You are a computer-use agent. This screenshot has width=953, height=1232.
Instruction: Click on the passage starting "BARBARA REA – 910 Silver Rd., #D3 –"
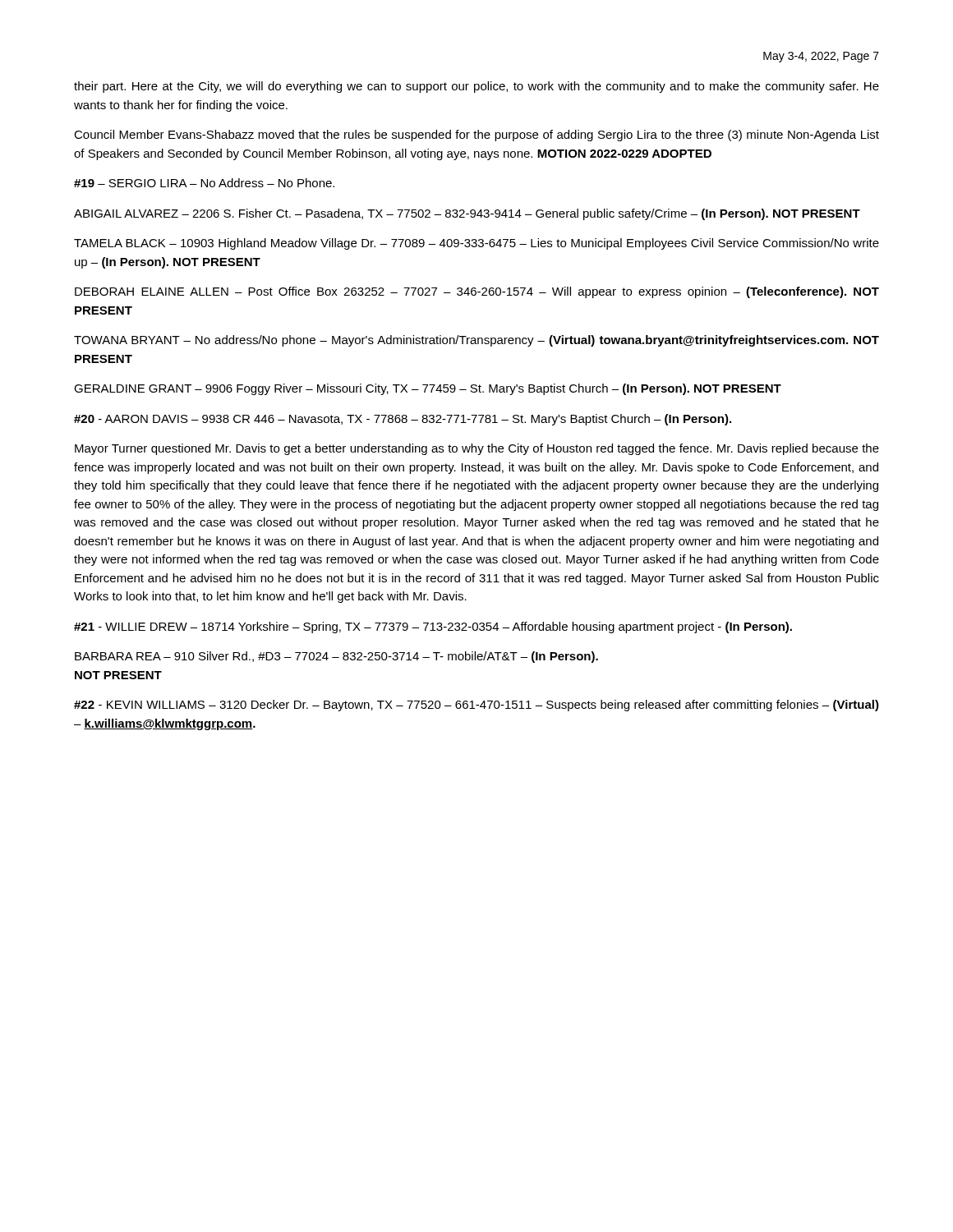336,665
